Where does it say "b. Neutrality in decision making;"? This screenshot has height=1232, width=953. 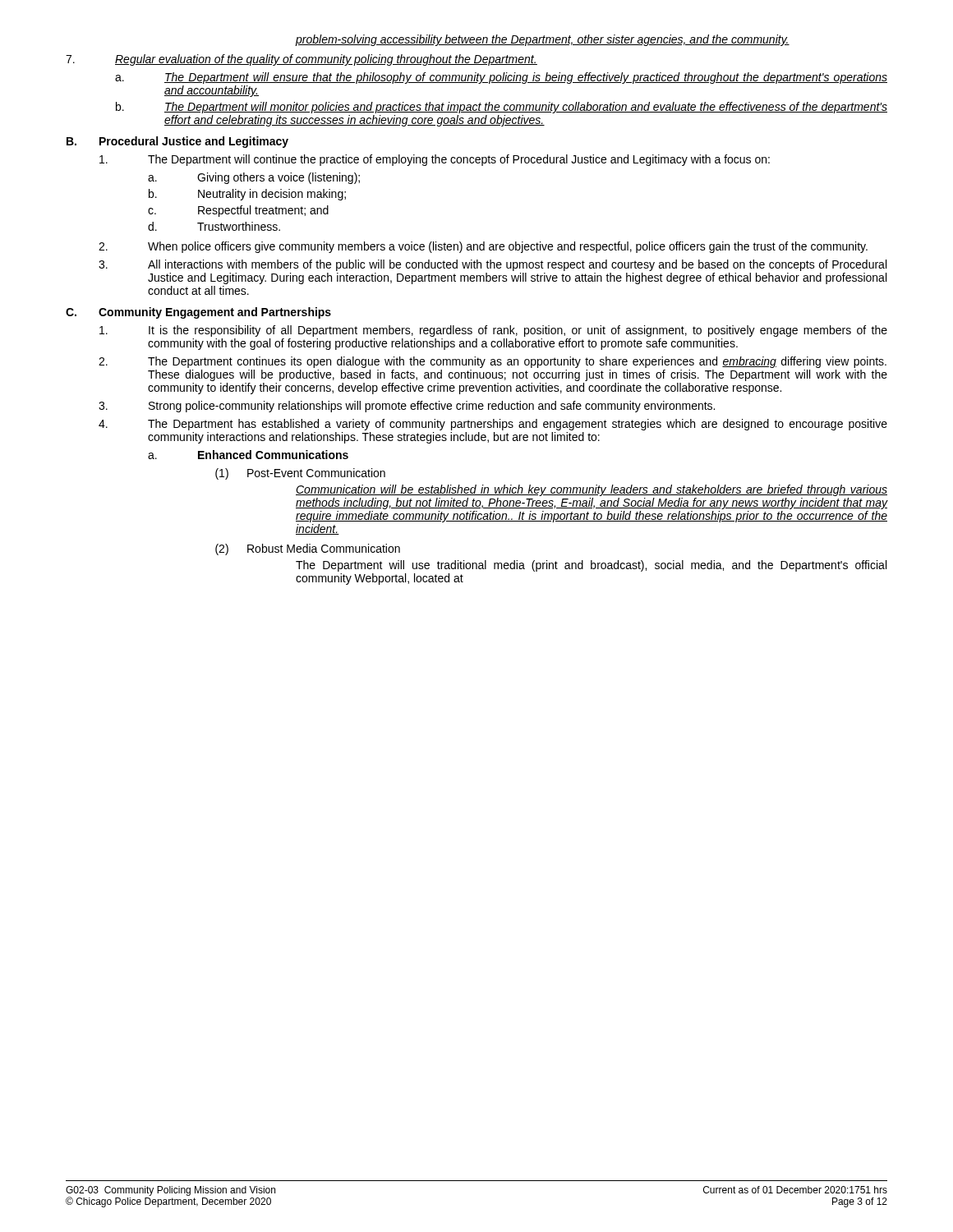(247, 195)
